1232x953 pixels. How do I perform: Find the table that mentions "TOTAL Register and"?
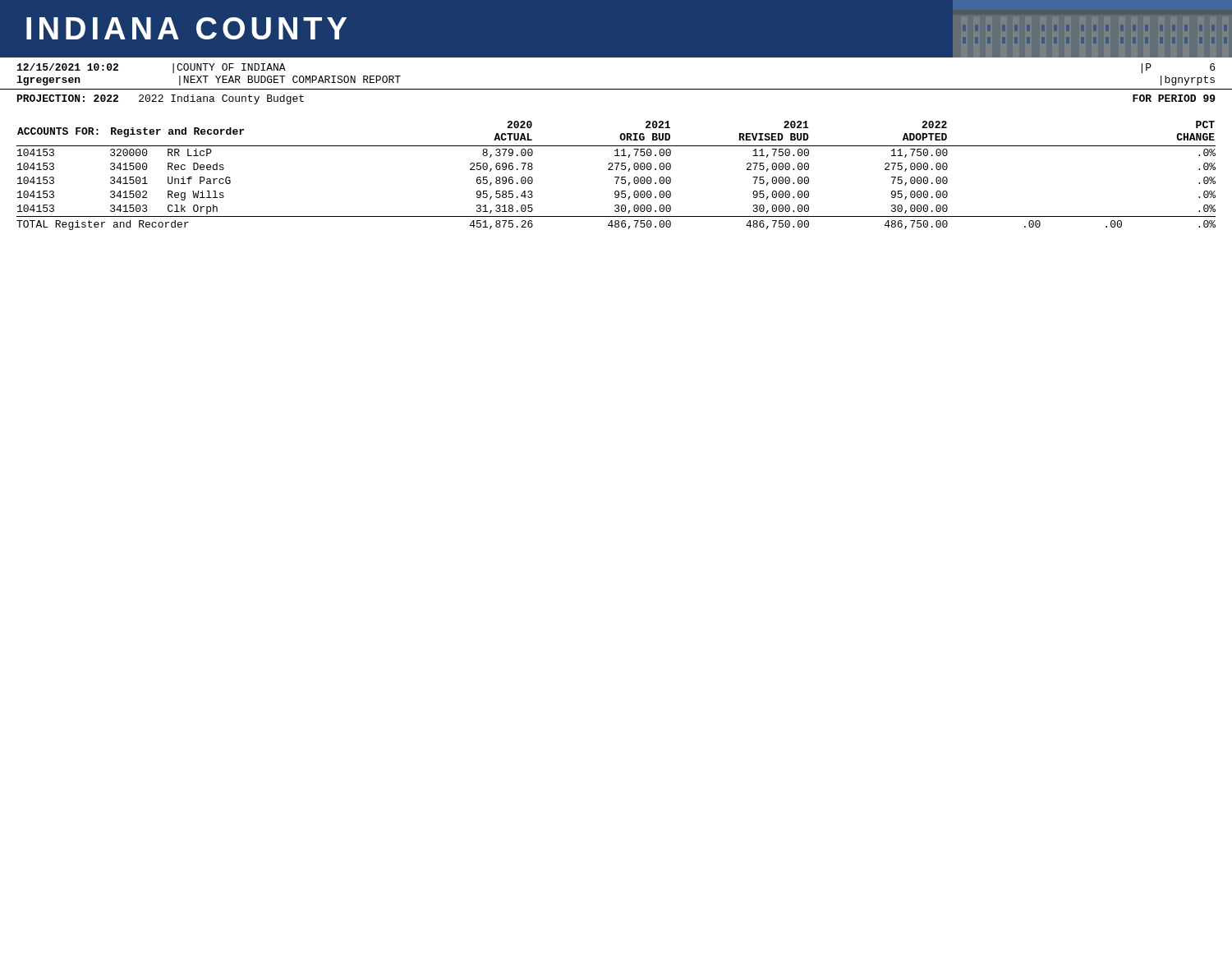click(x=616, y=175)
